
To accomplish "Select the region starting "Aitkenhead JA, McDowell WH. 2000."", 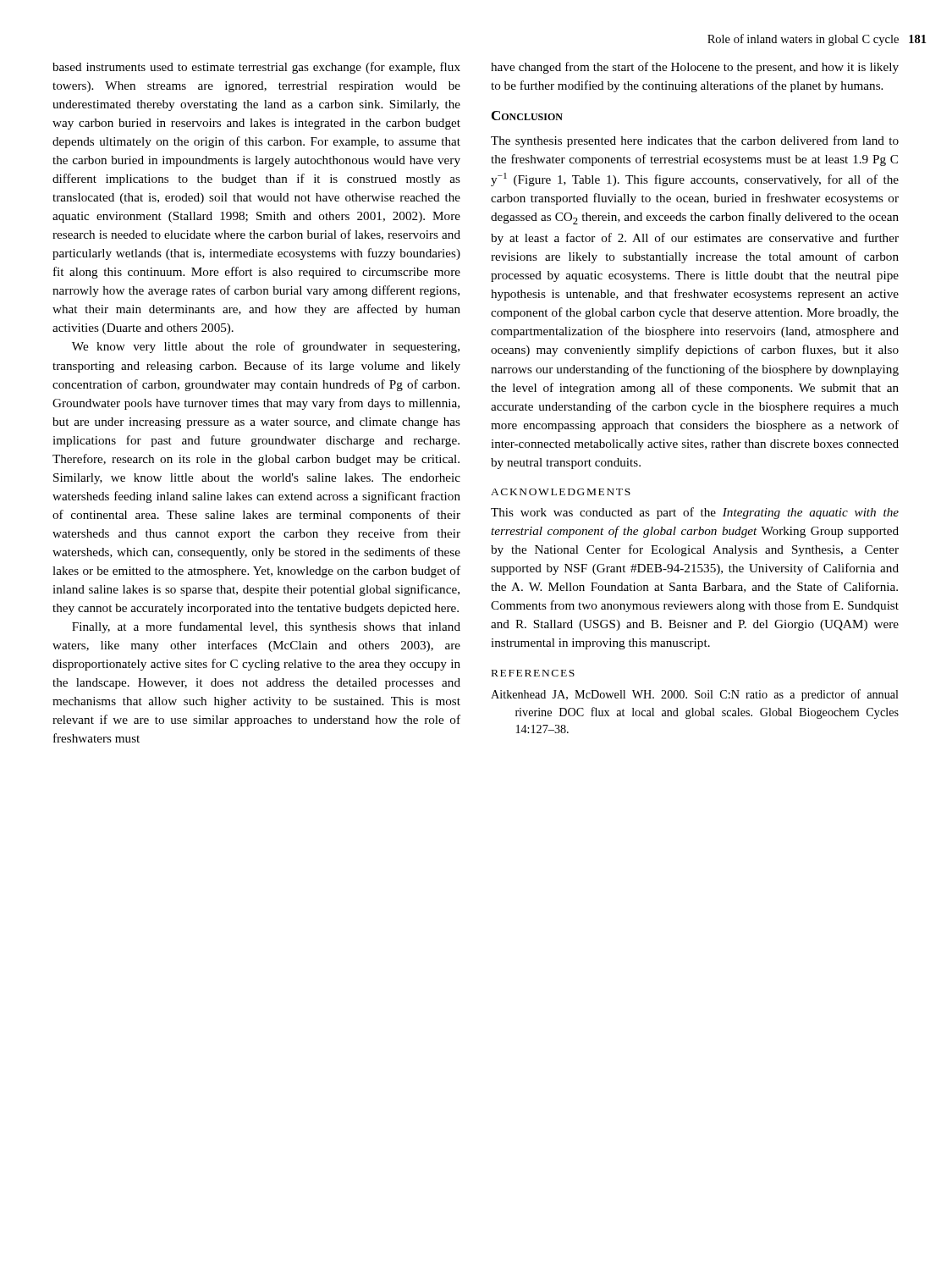I will pos(695,712).
